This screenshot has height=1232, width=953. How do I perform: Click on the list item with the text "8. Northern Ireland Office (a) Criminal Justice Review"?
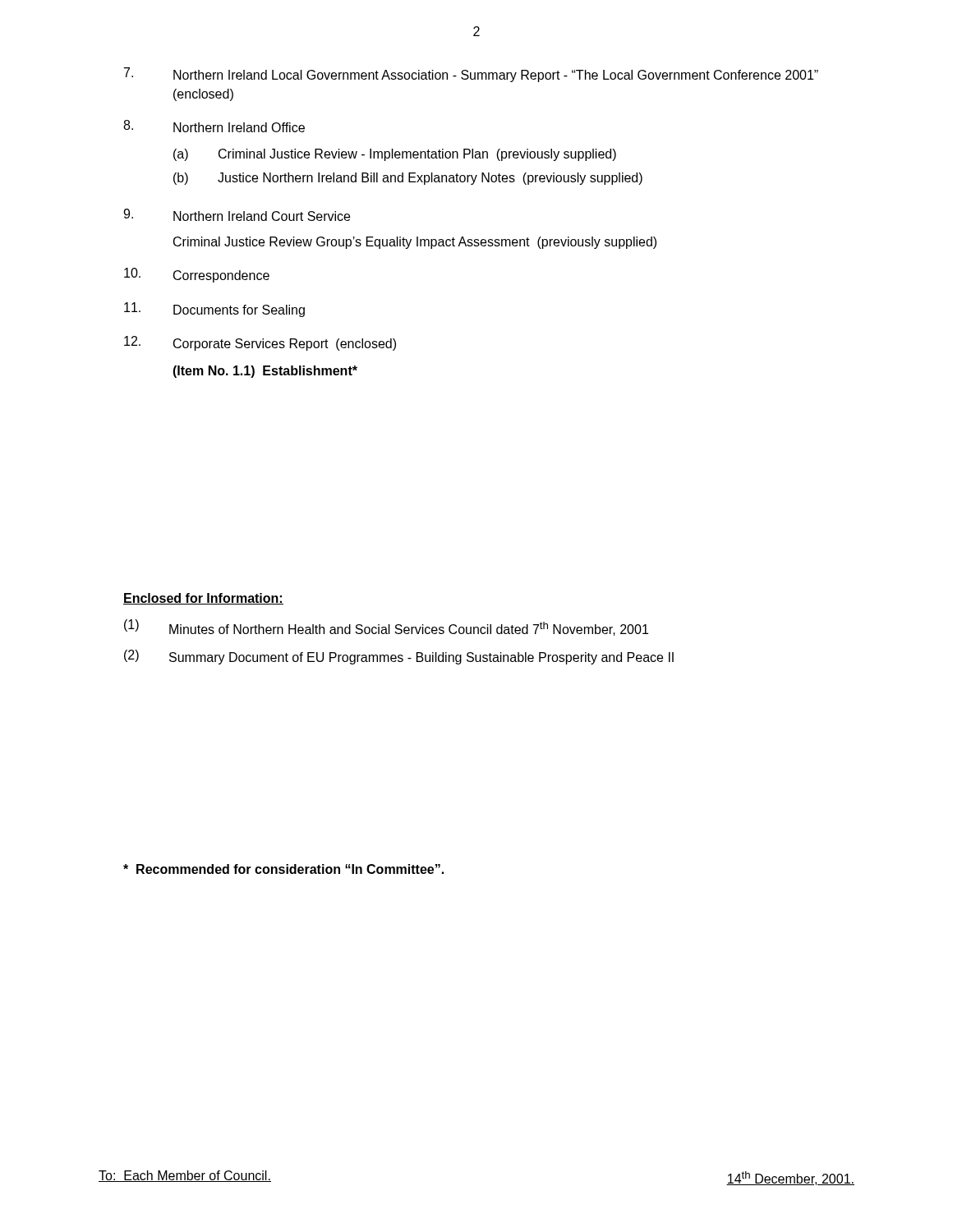click(489, 155)
